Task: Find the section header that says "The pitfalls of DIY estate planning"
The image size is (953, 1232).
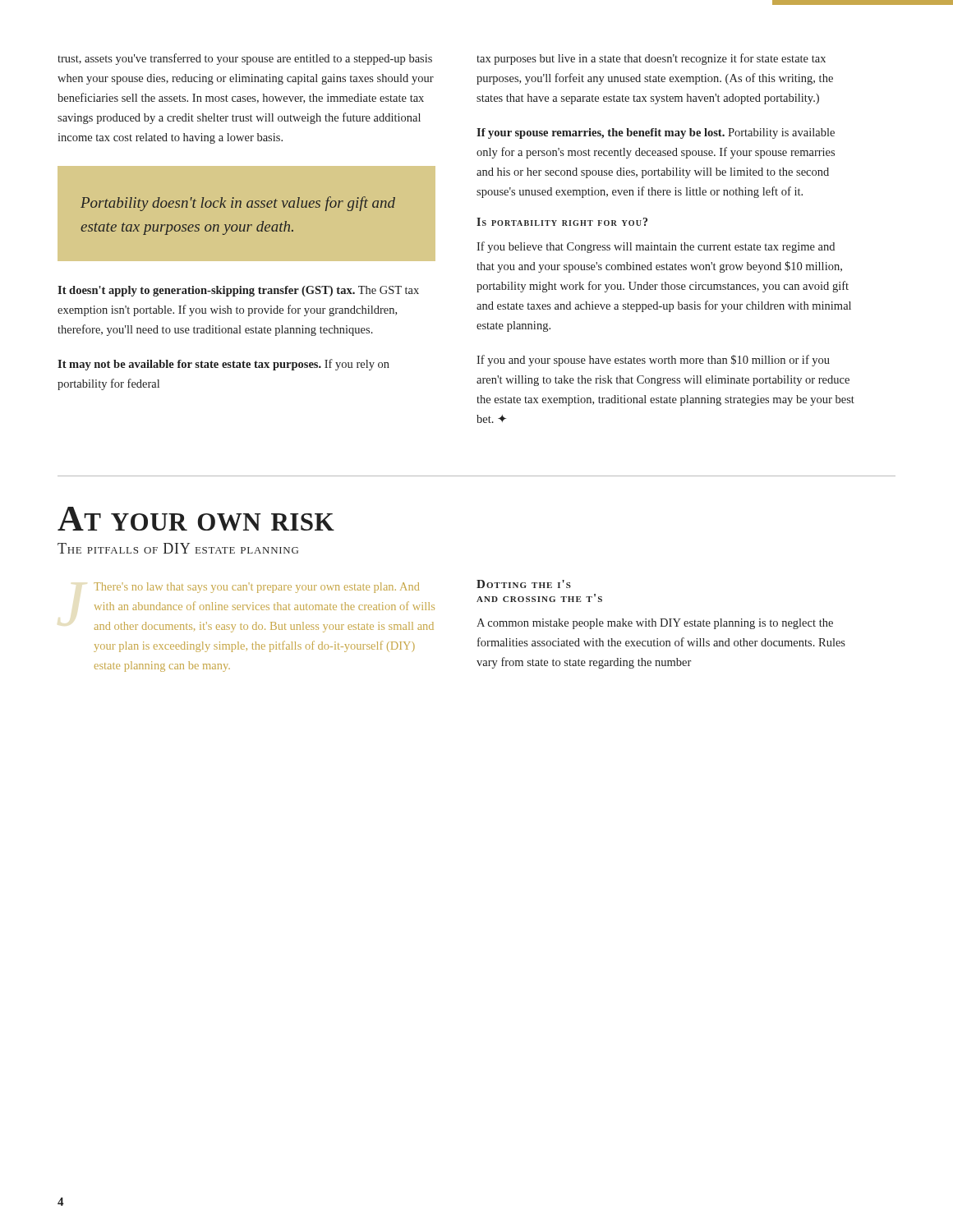Action: click(178, 548)
